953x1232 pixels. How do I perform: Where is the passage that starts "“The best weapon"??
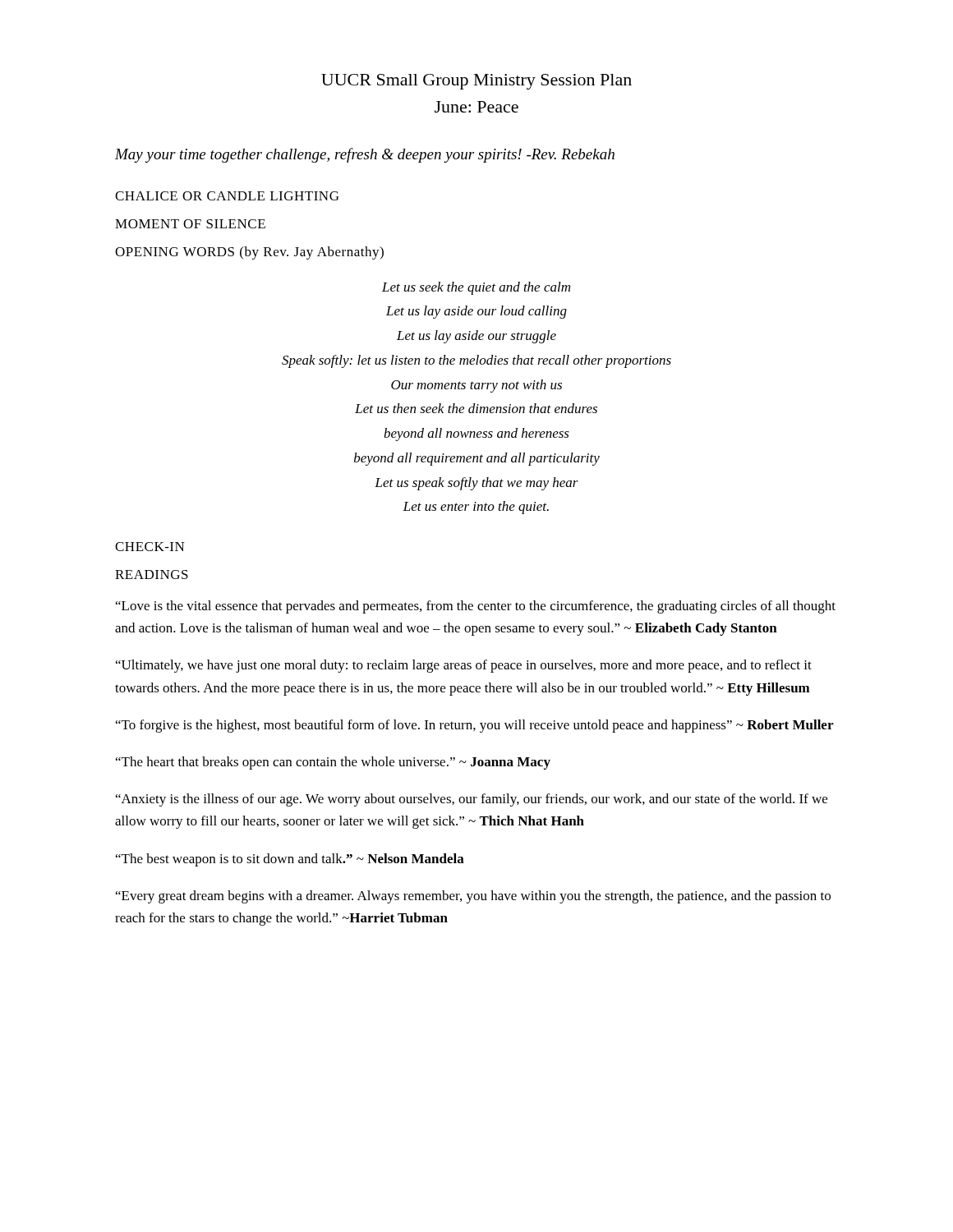click(x=289, y=858)
